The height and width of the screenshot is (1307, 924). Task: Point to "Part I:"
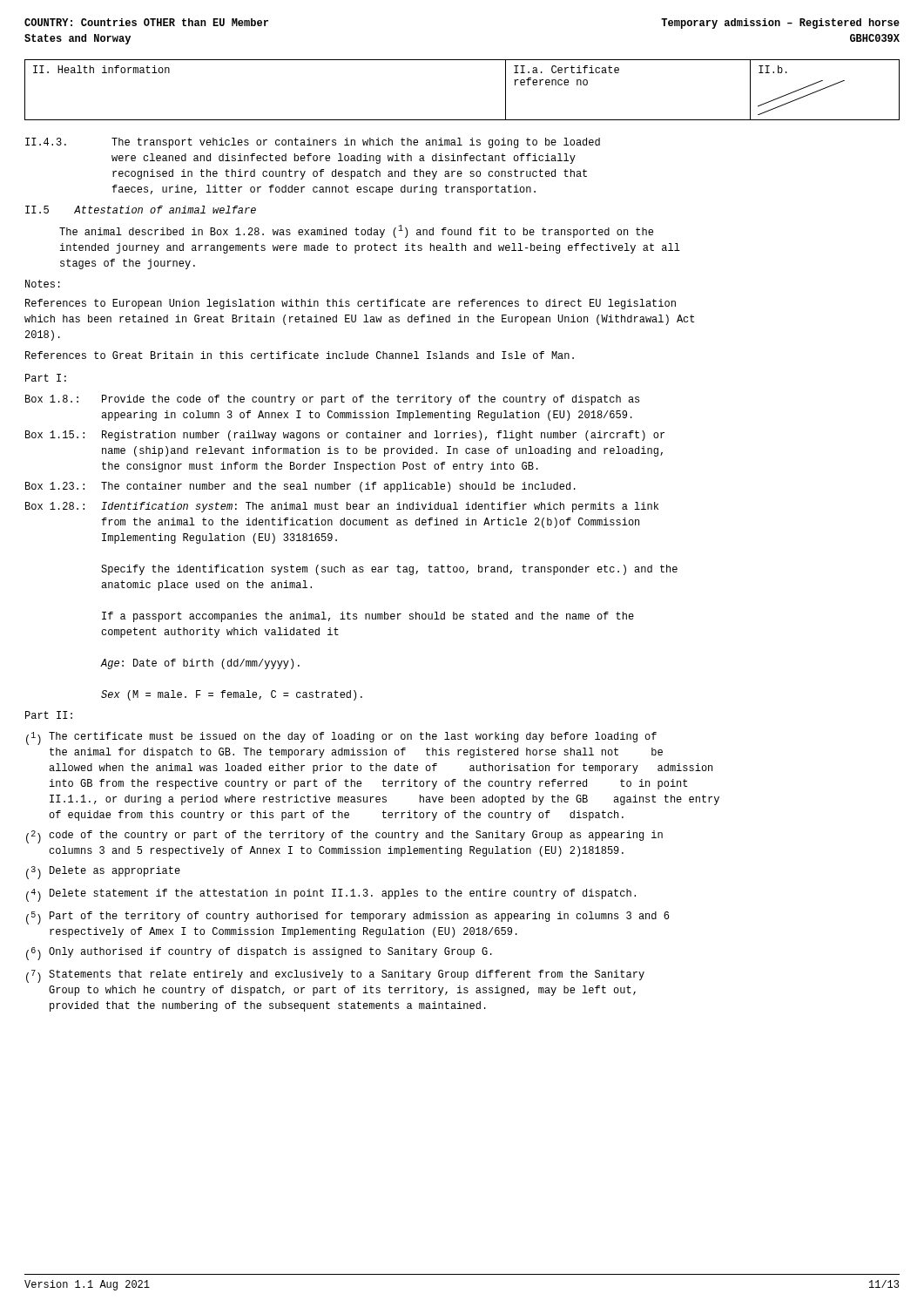tap(46, 379)
